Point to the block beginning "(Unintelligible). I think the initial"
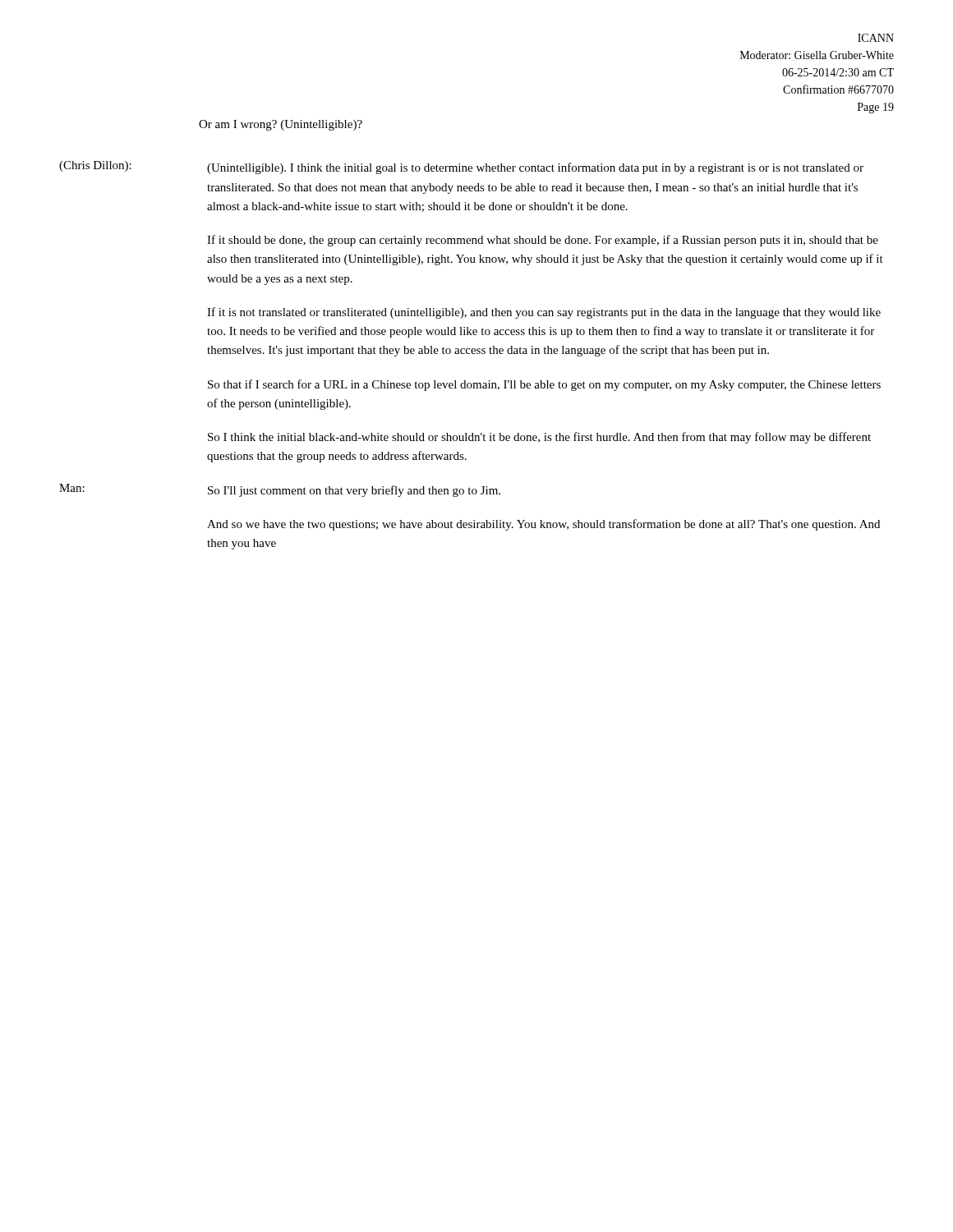This screenshot has height=1232, width=953. pyautogui.click(x=550, y=312)
